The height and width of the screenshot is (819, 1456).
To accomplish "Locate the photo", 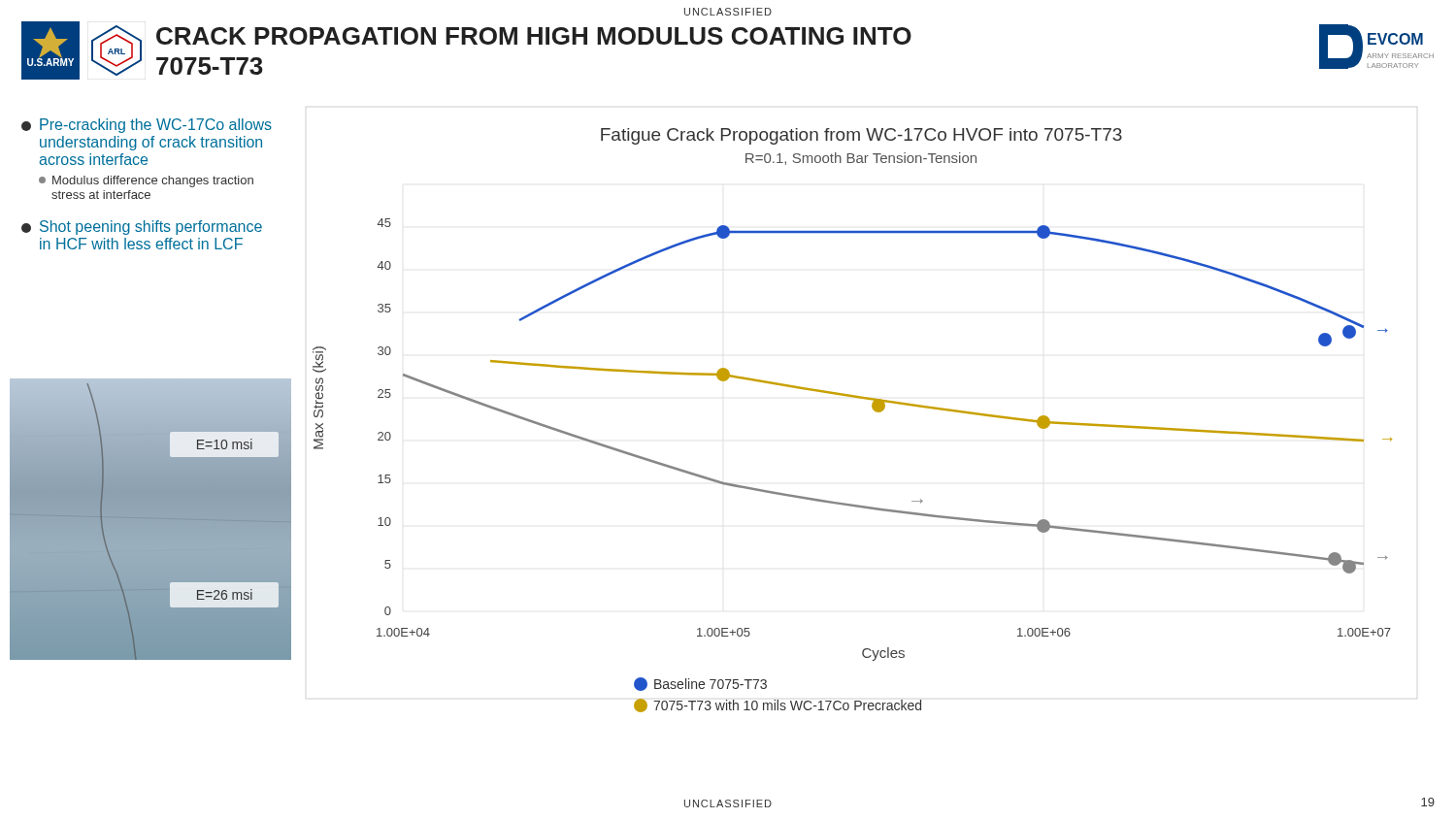I will [150, 519].
